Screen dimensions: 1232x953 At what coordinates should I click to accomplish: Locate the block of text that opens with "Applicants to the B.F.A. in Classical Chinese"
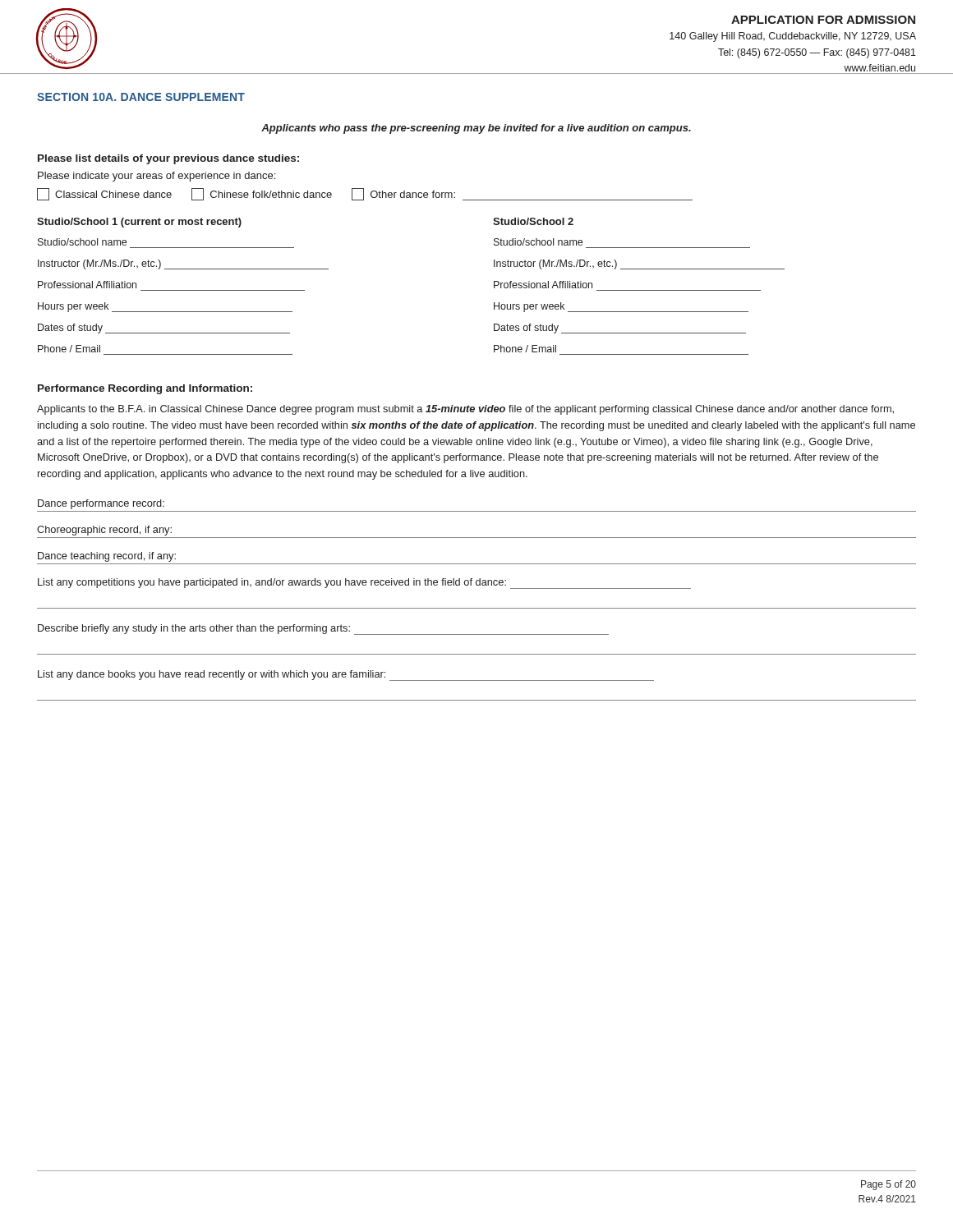[x=476, y=441]
